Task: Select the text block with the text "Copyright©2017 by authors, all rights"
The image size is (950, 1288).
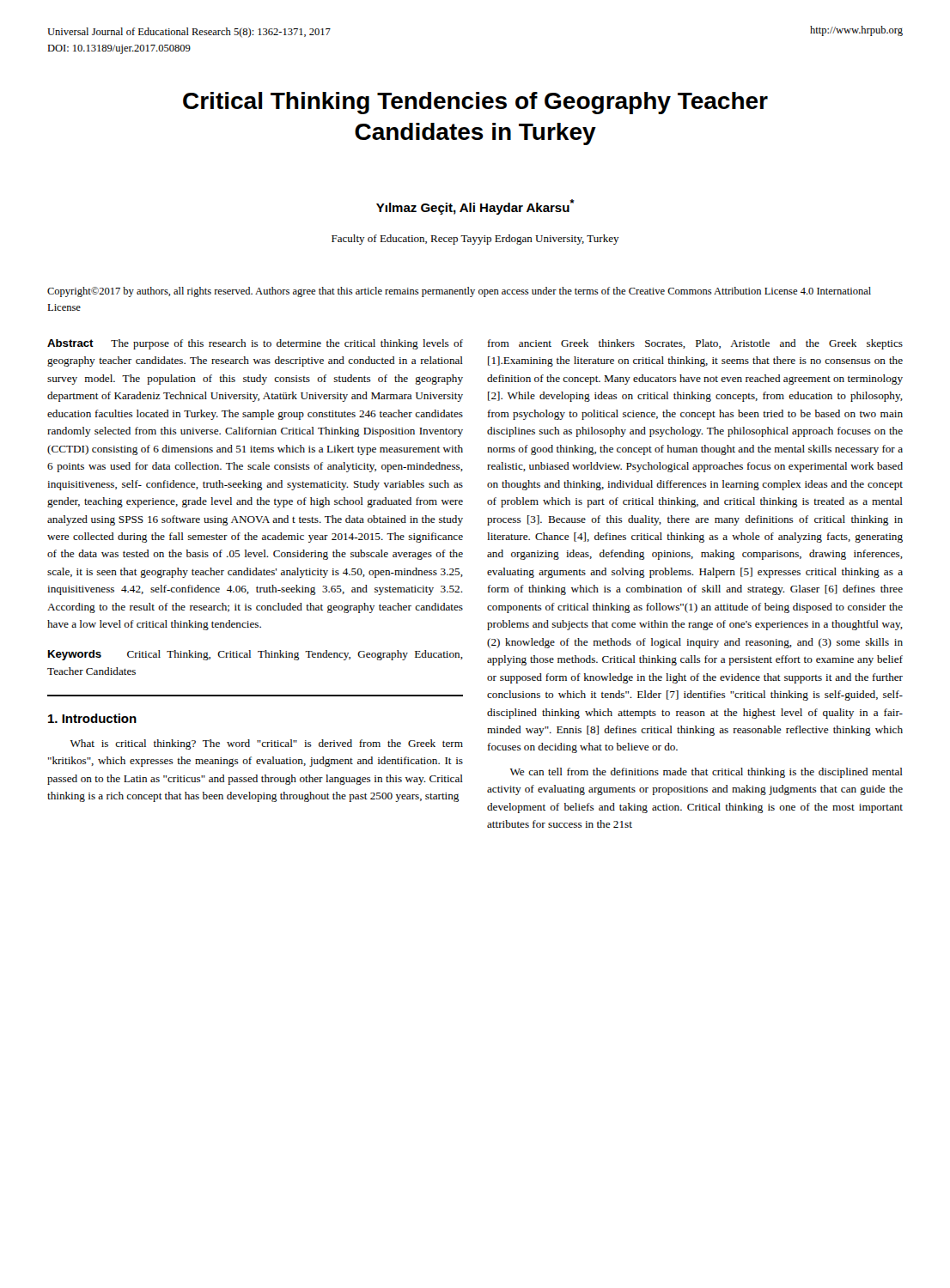Action: point(475,299)
